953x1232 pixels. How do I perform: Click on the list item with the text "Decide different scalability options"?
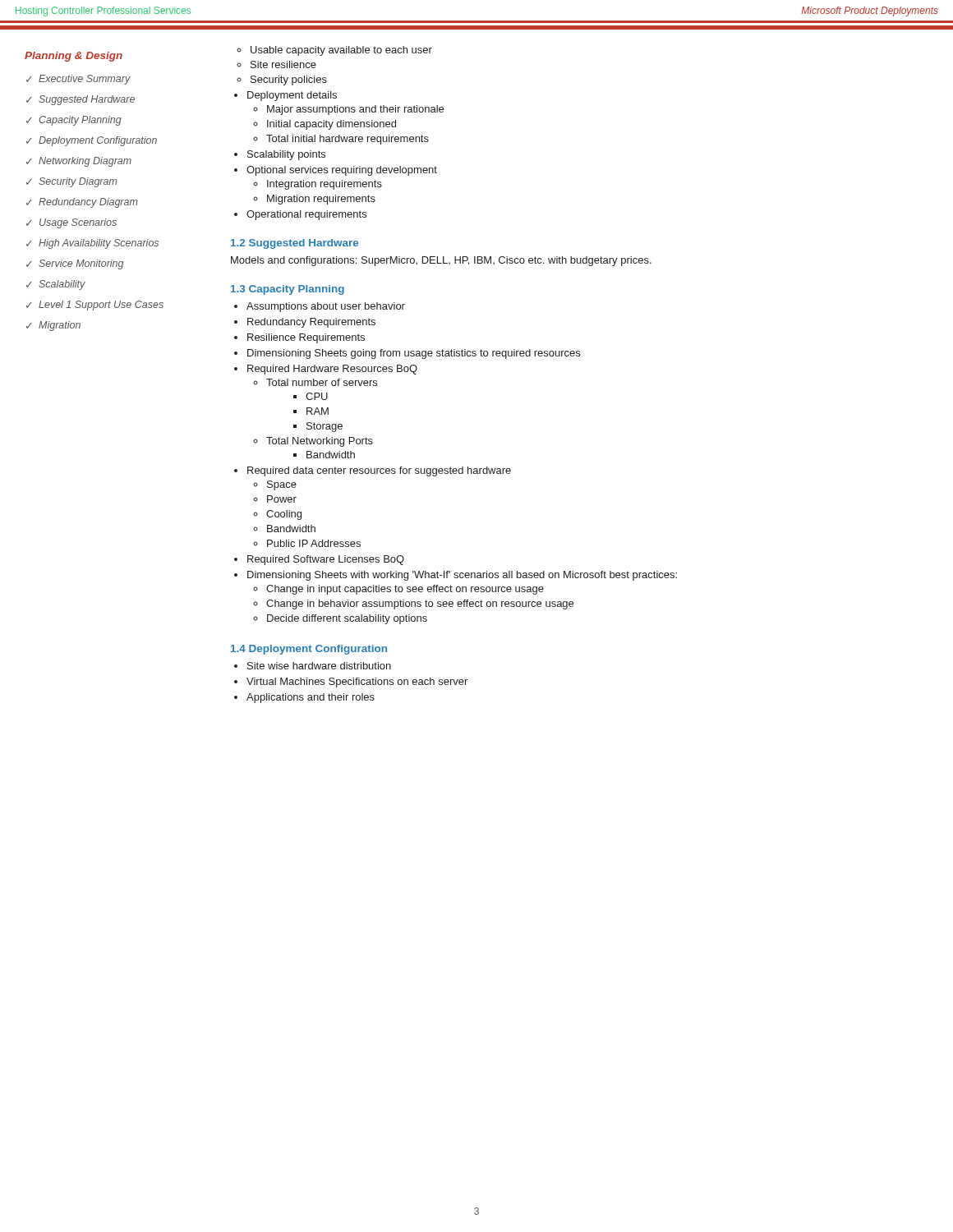347,618
